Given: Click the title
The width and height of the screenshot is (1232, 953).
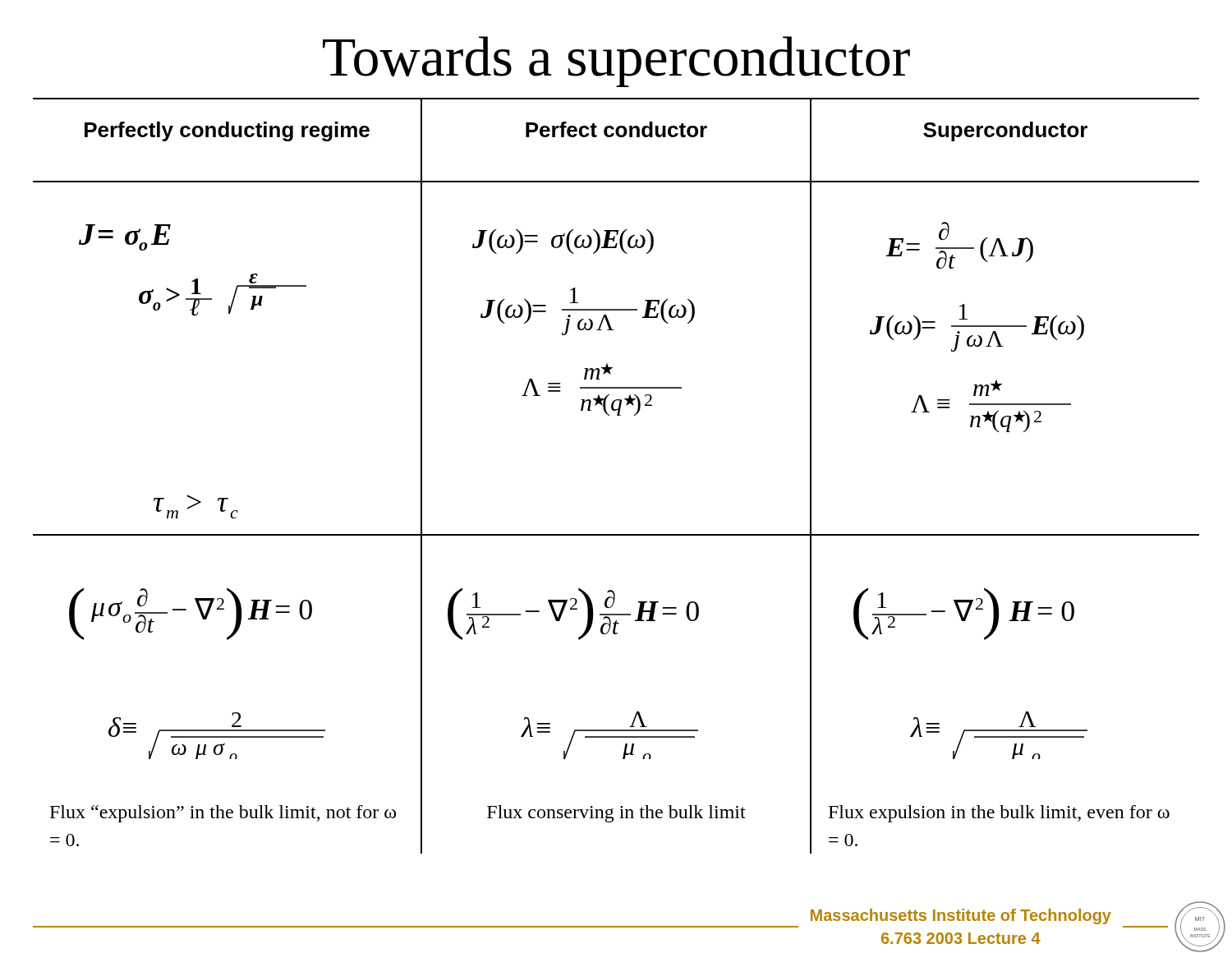Looking at the screenshot, I should tap(616, 57).
